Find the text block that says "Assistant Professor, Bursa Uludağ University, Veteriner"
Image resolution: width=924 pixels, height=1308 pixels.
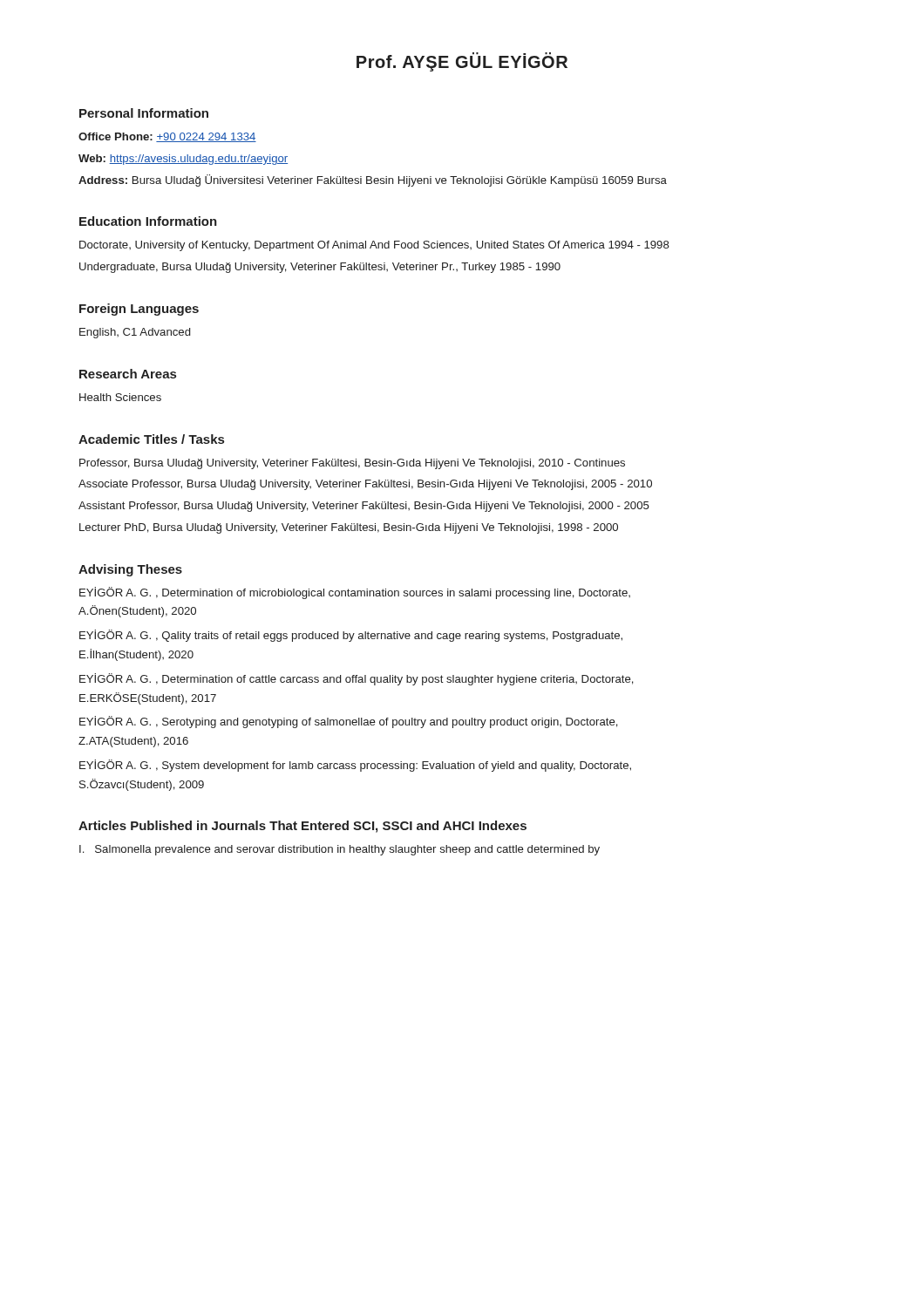[x=462, y=506]
